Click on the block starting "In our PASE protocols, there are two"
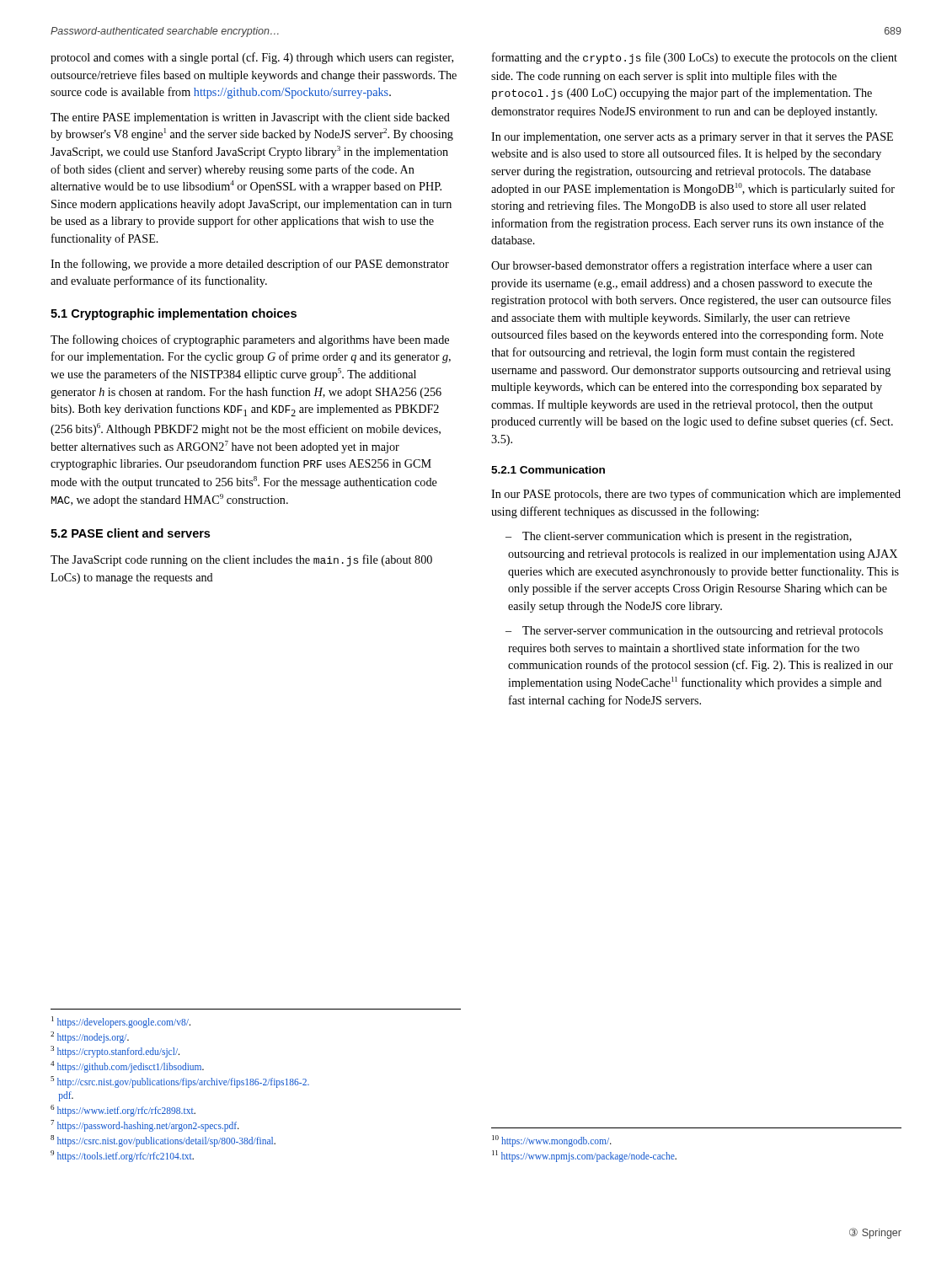This screenshot has width=952, height=1264. (696, 503)
